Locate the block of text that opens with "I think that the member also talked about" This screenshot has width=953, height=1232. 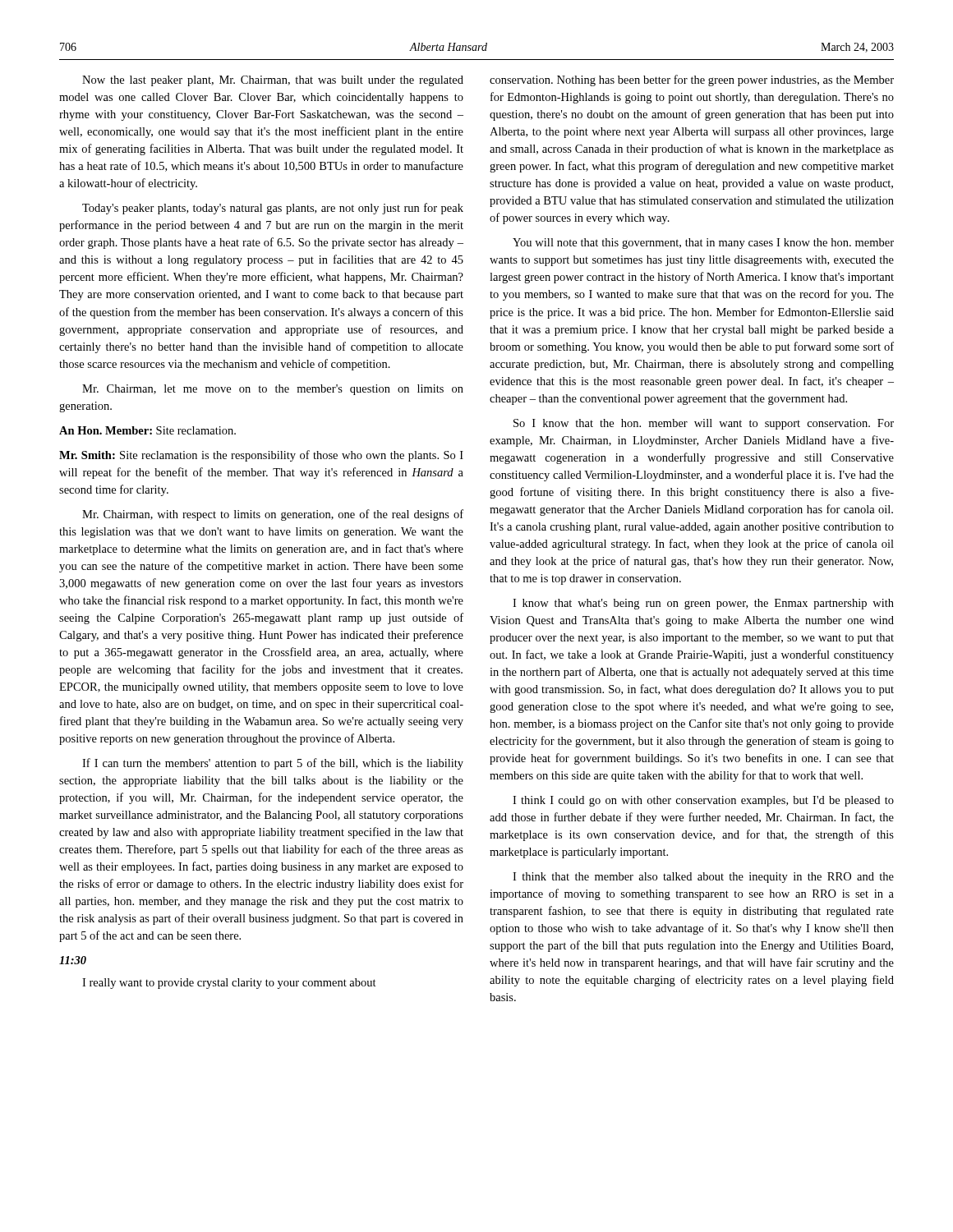[692, 937]
